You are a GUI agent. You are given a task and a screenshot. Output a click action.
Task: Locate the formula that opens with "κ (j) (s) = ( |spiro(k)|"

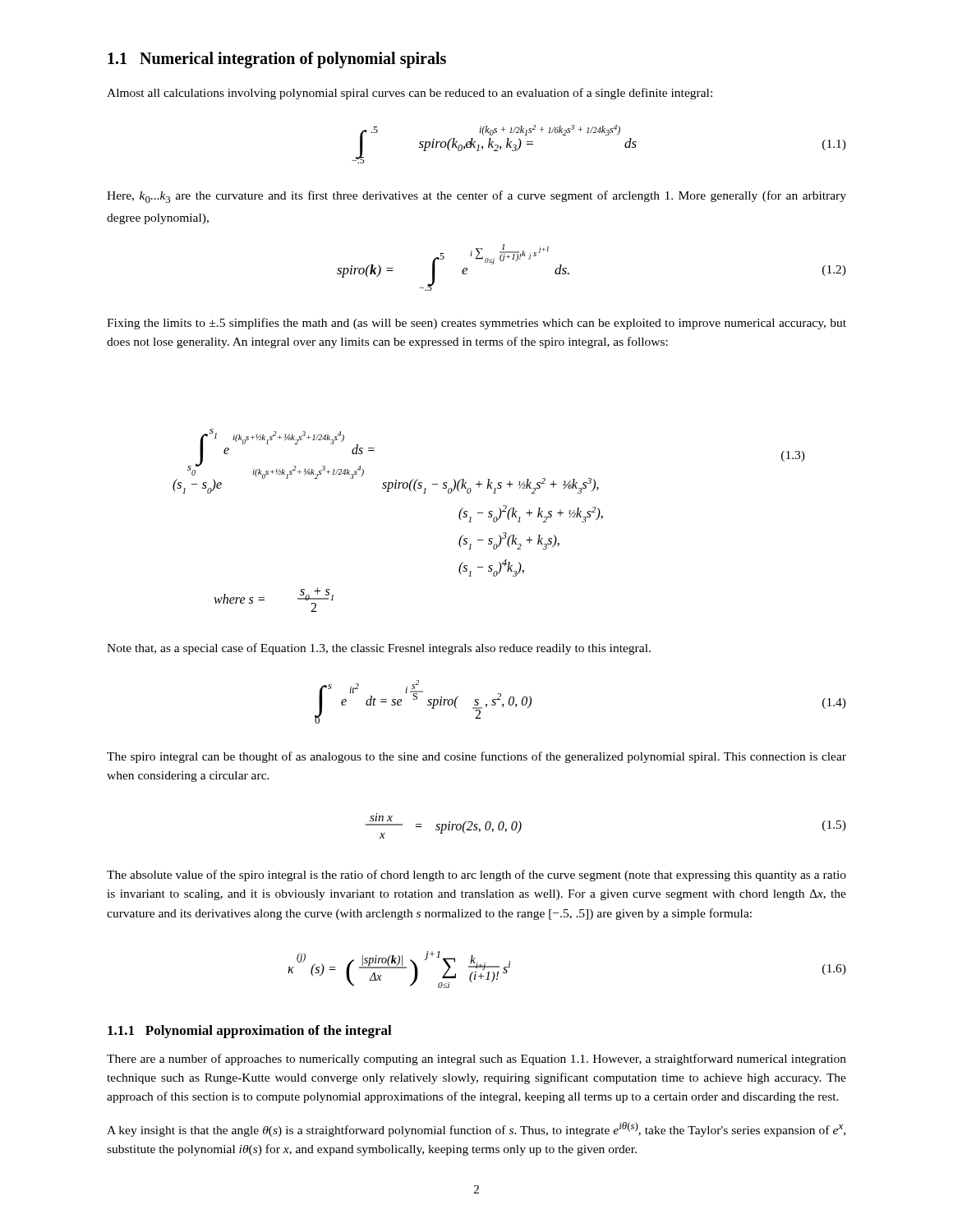pos(476,968)
